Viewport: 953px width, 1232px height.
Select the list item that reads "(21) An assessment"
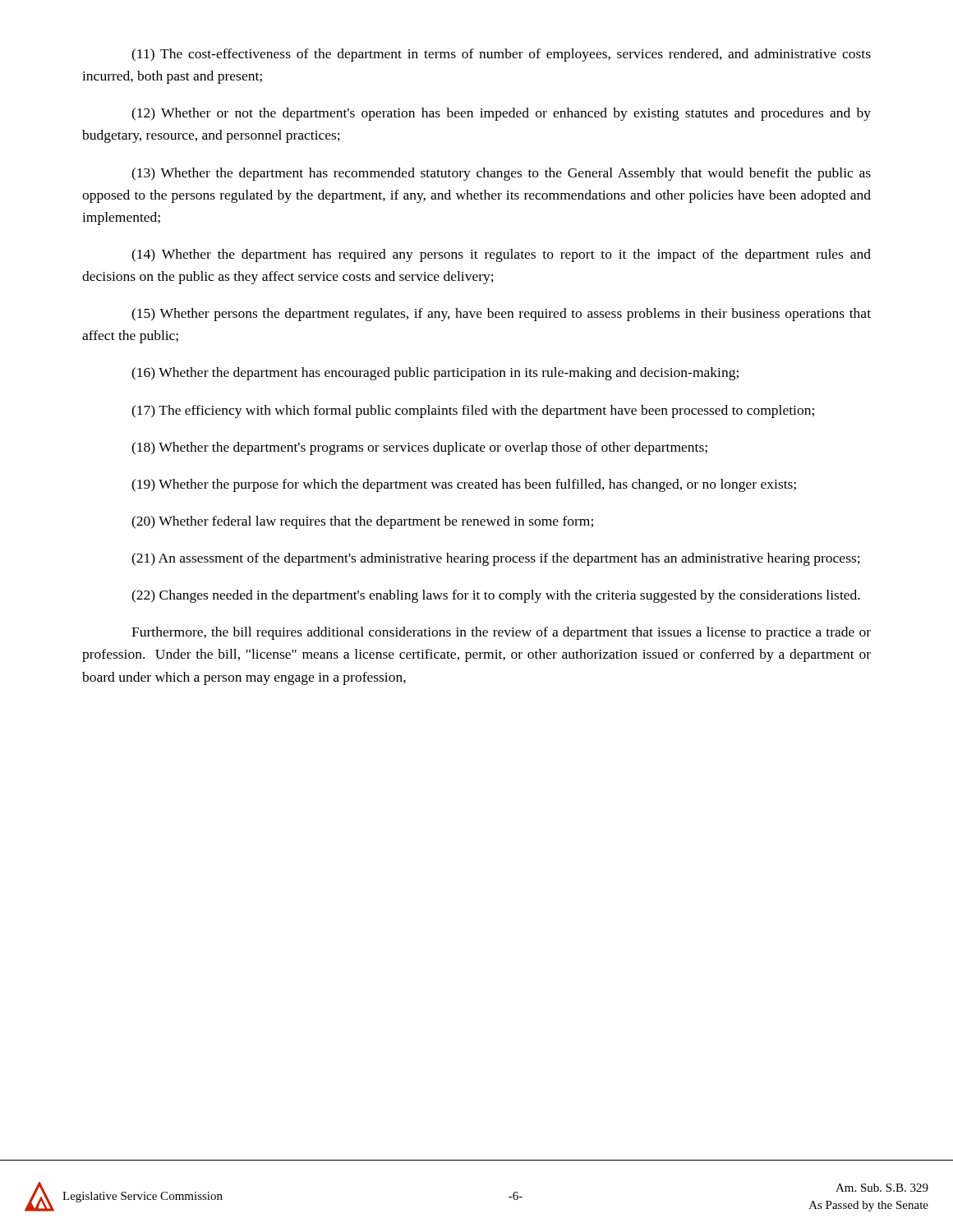pos(496,558)
